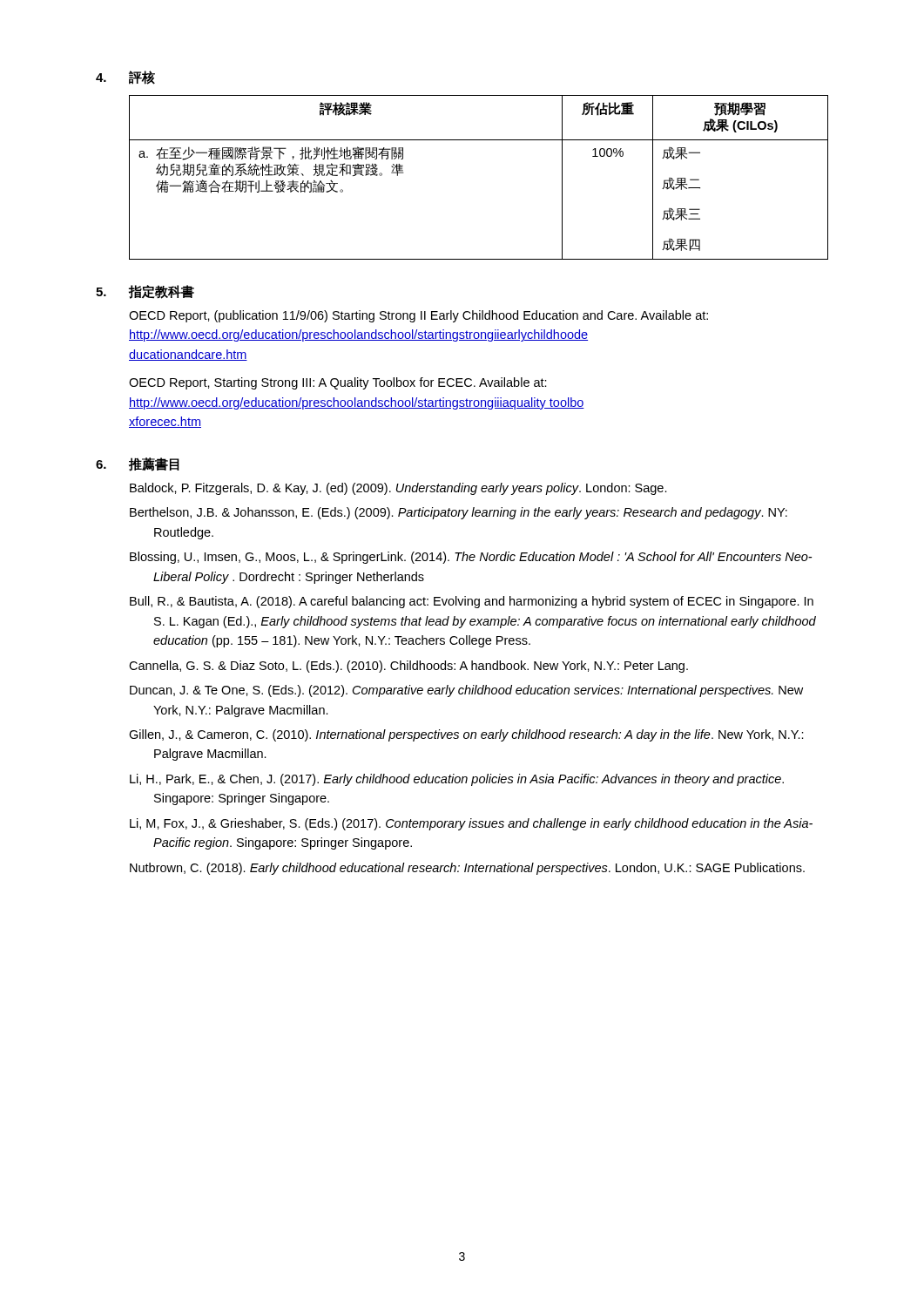
Task: Point to the passage starting "OECD Report, Starting Strong III: A Quality"
Action: [356, 402]
